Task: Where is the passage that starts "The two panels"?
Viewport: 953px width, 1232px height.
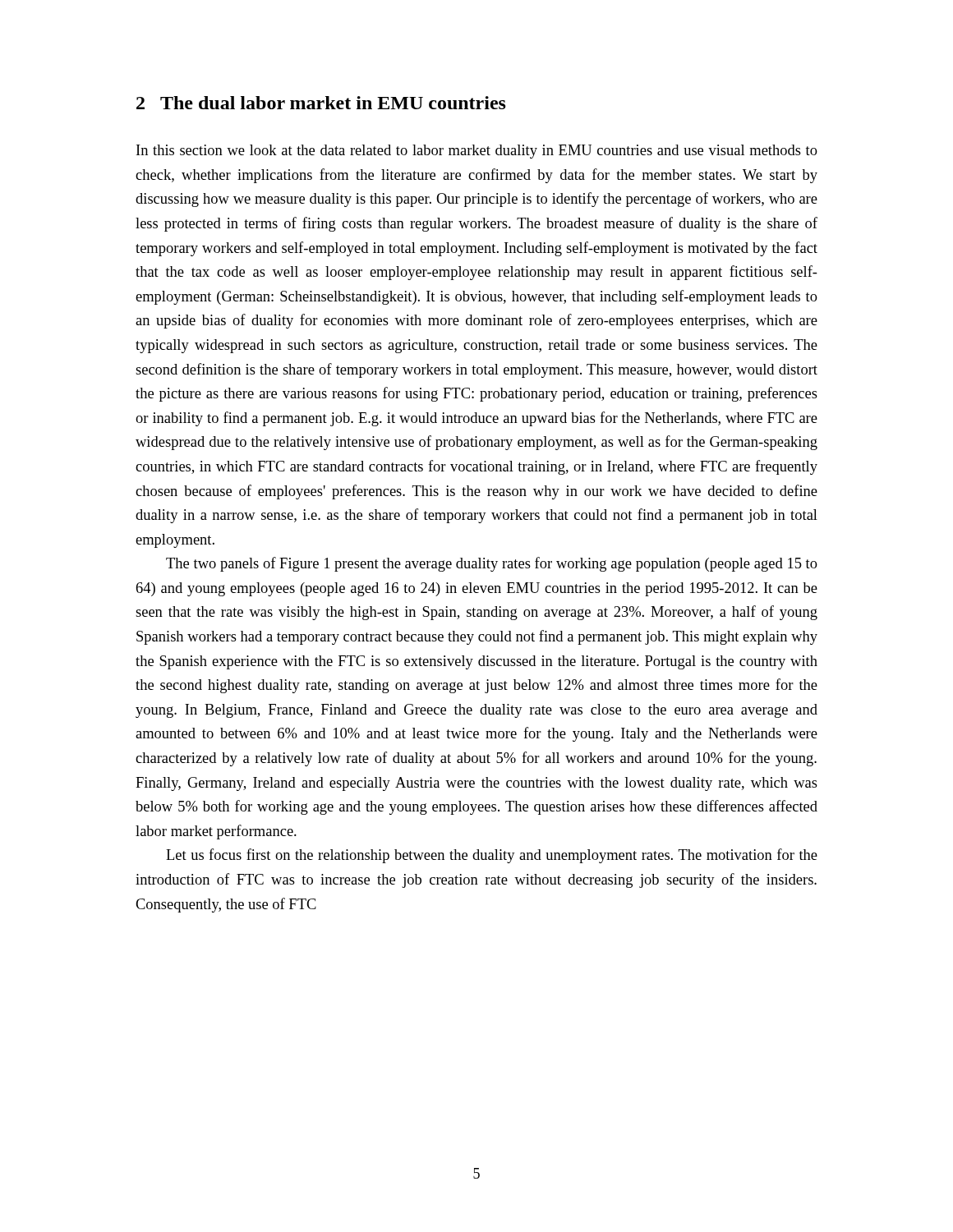Action: point(476,698)
